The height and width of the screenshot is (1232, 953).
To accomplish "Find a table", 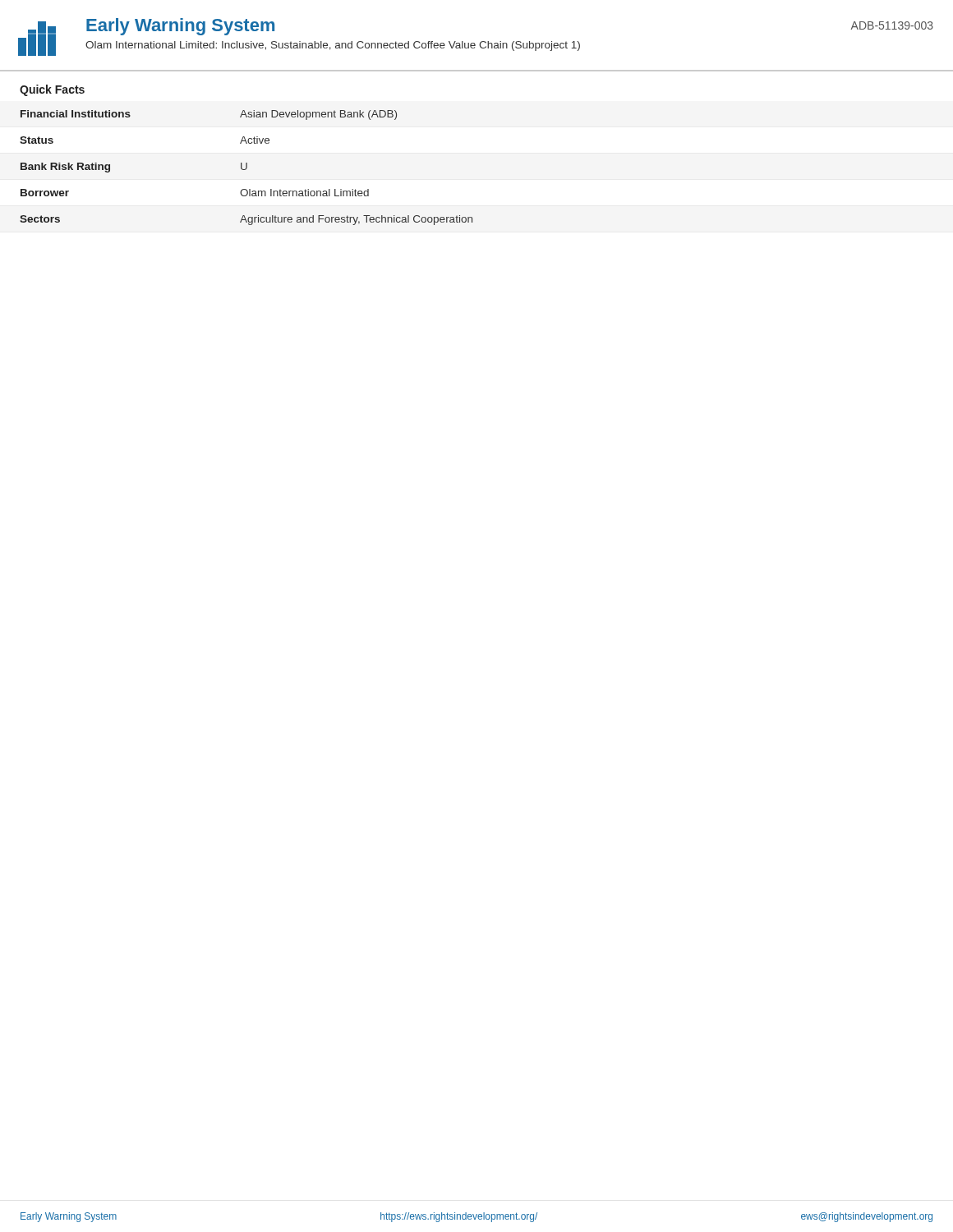I will (476, 167).
